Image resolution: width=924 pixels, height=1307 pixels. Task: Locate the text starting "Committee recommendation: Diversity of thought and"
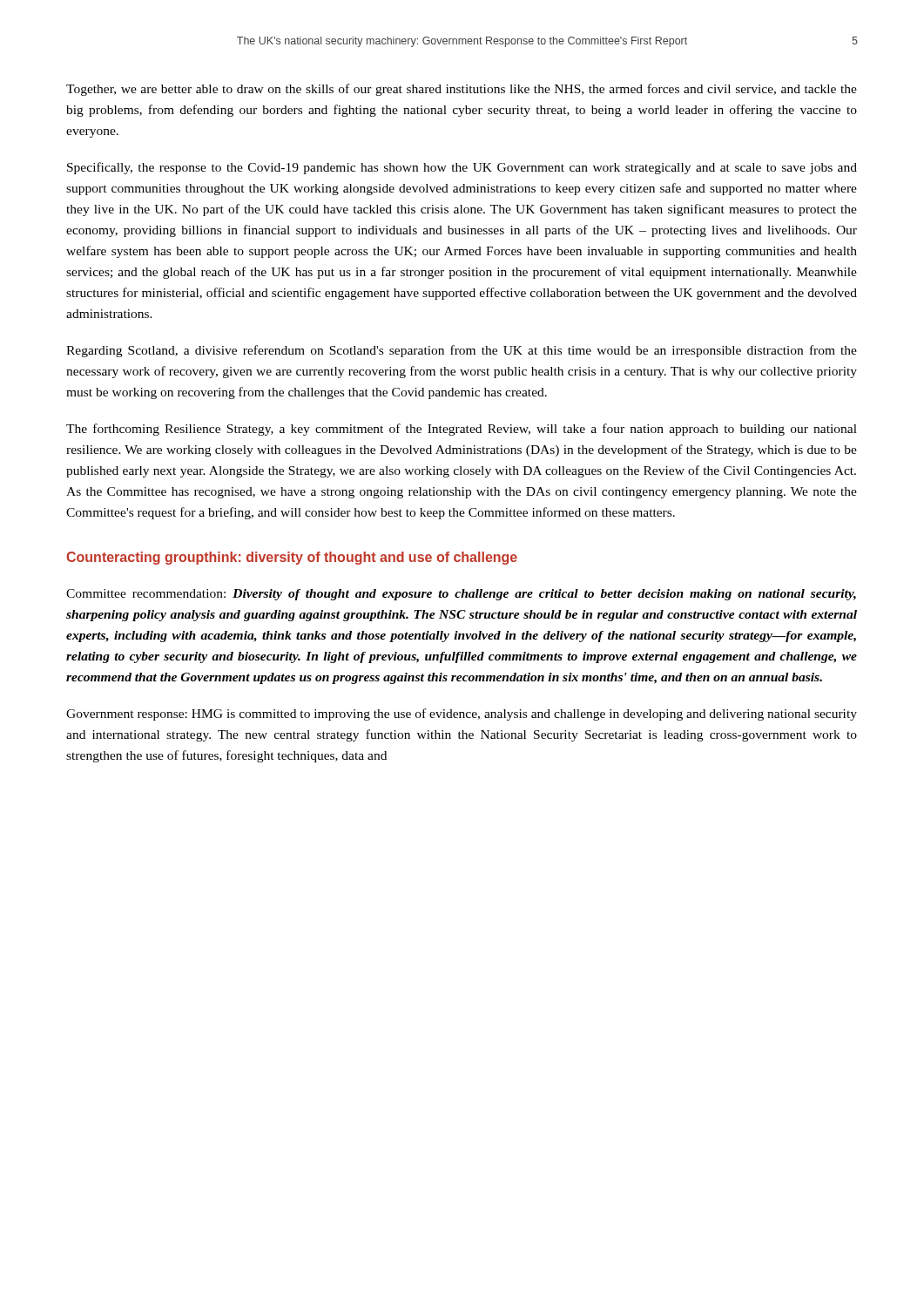click(x=462, y=635)
